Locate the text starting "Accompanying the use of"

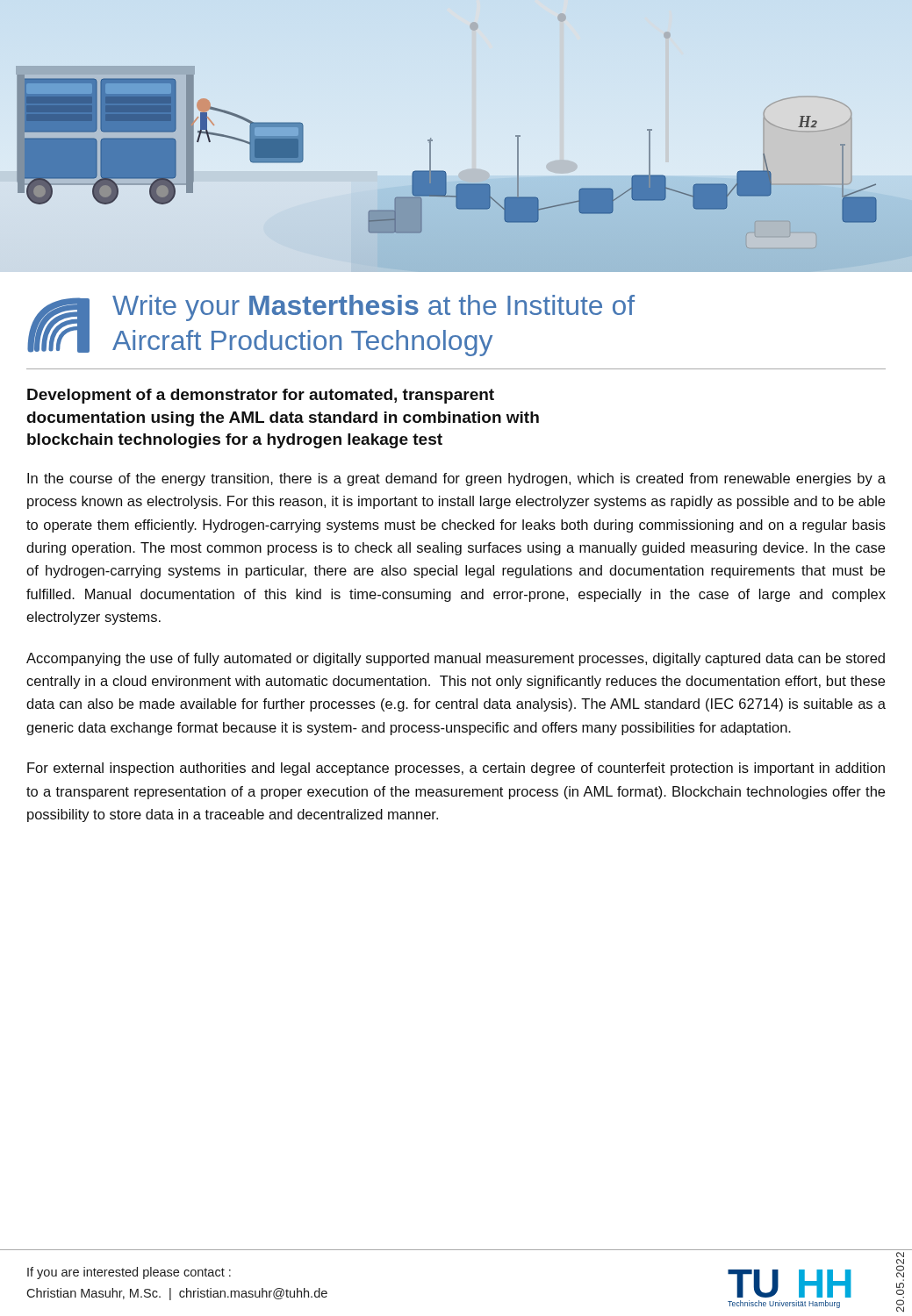[x=456, y=692]
